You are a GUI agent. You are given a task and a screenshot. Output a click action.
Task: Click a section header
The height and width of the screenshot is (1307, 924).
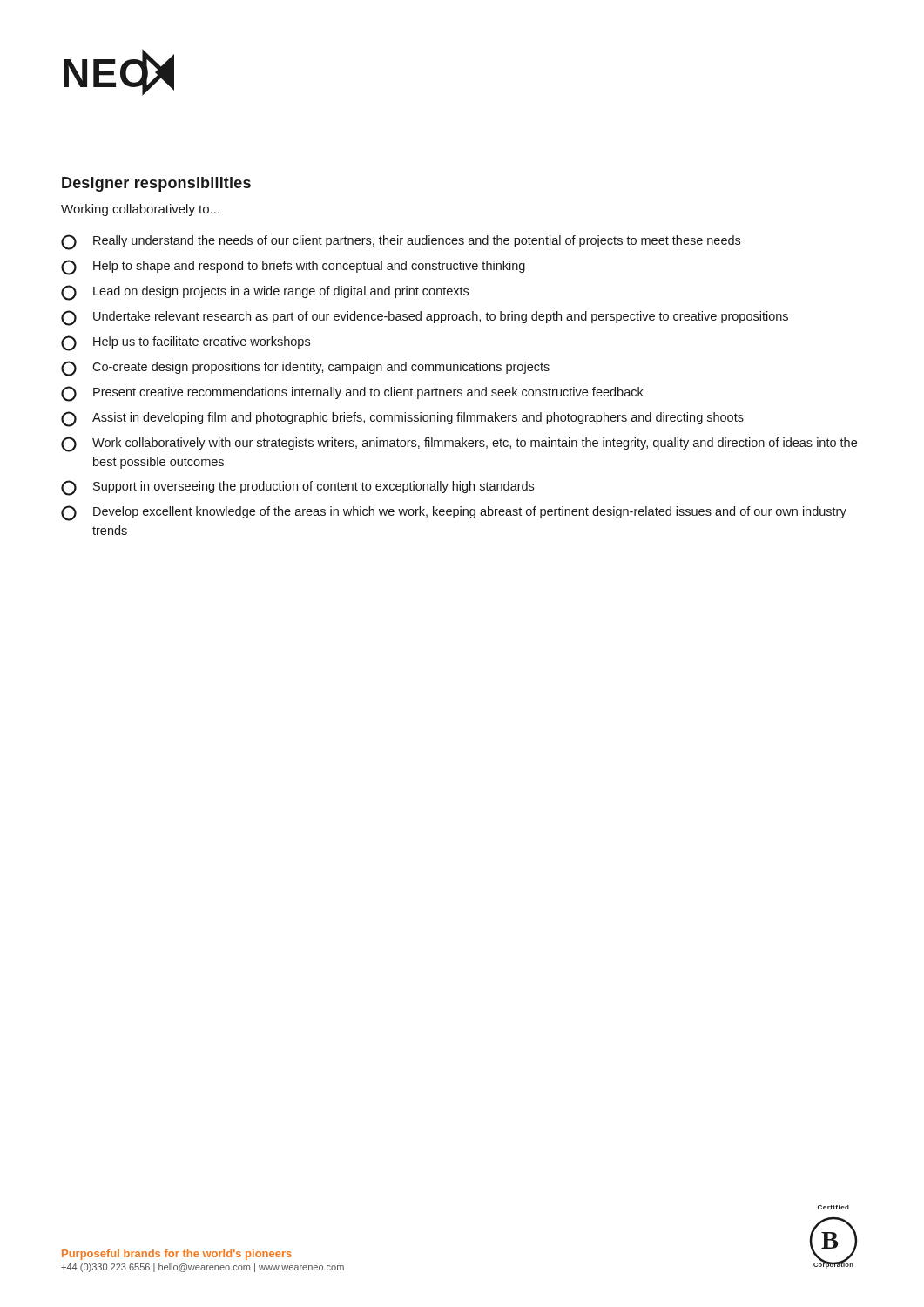[x=462, y=183]
